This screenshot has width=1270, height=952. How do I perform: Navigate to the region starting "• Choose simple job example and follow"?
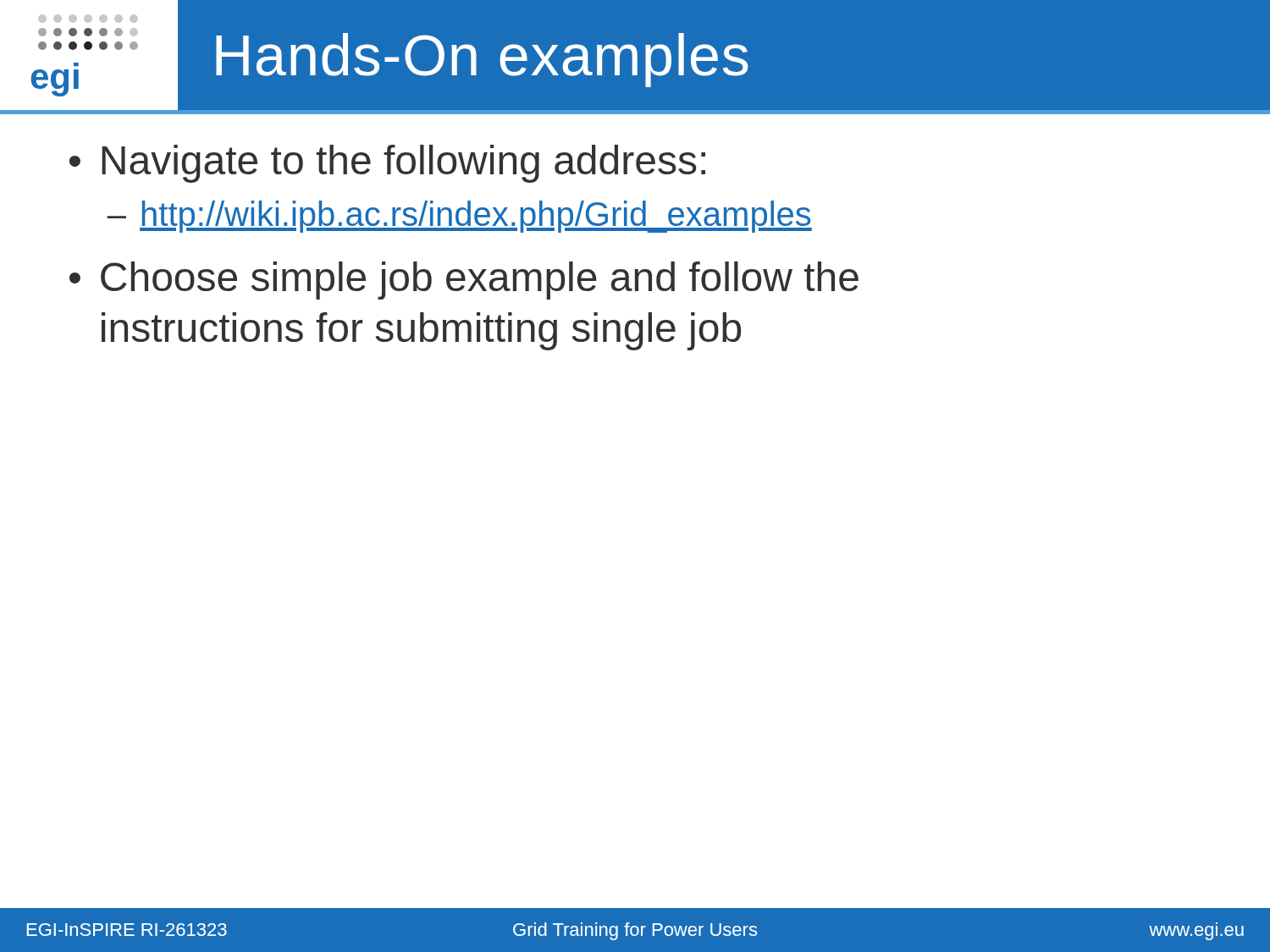(x=464, y=303)
